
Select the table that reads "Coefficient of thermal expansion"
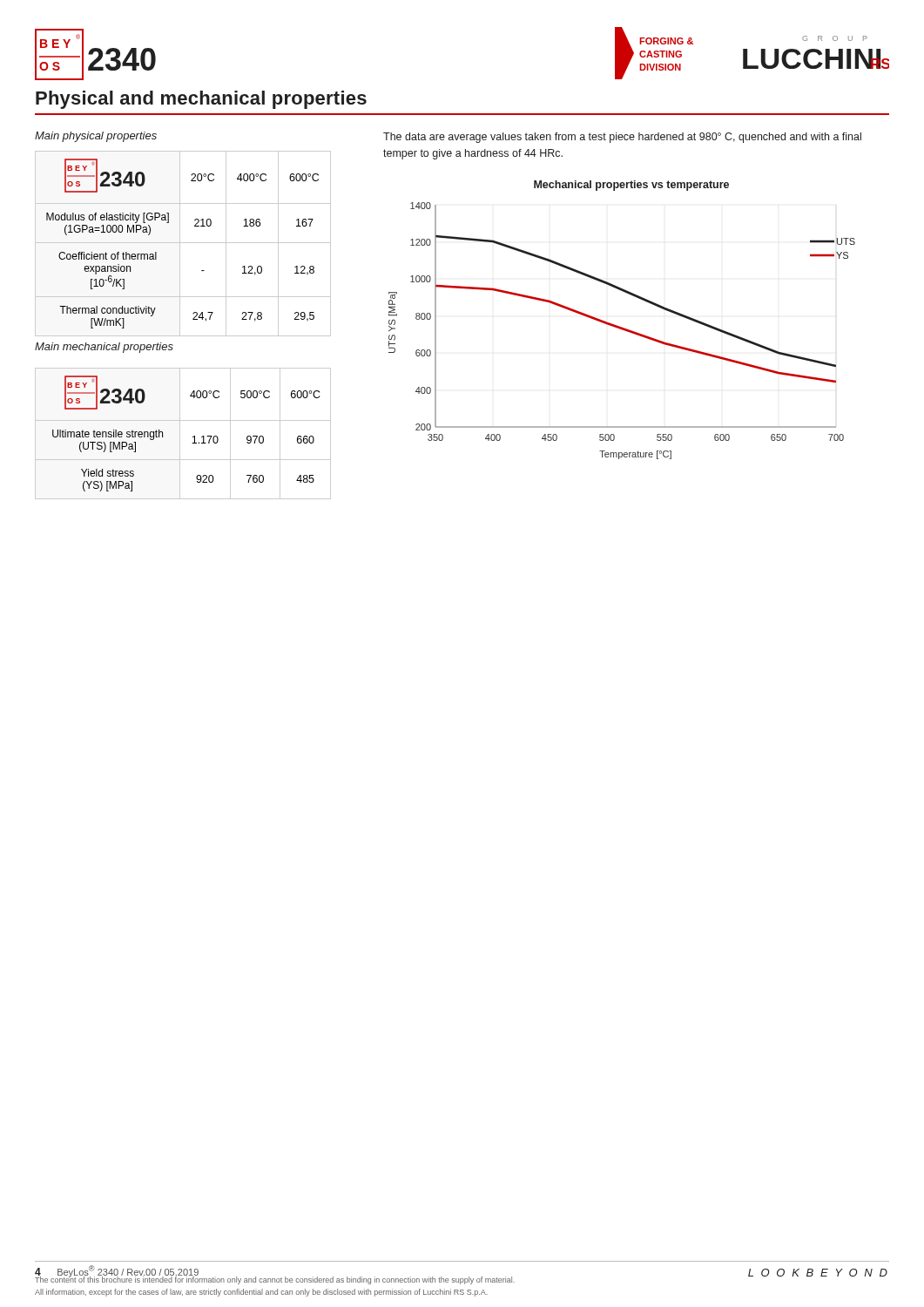[183, 243]
